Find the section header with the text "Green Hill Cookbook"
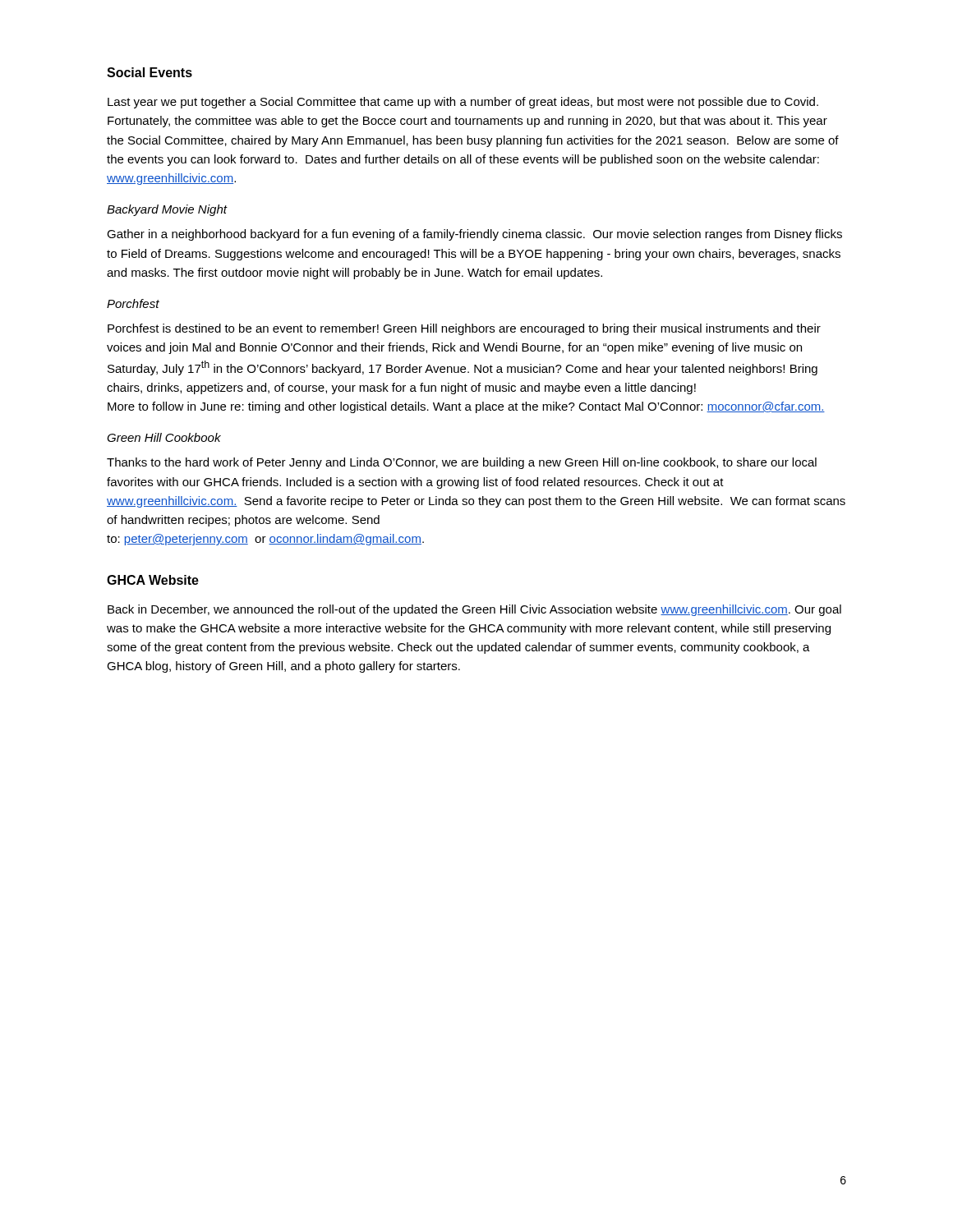This screenshot has width=953, height=1232. point(164,438)
